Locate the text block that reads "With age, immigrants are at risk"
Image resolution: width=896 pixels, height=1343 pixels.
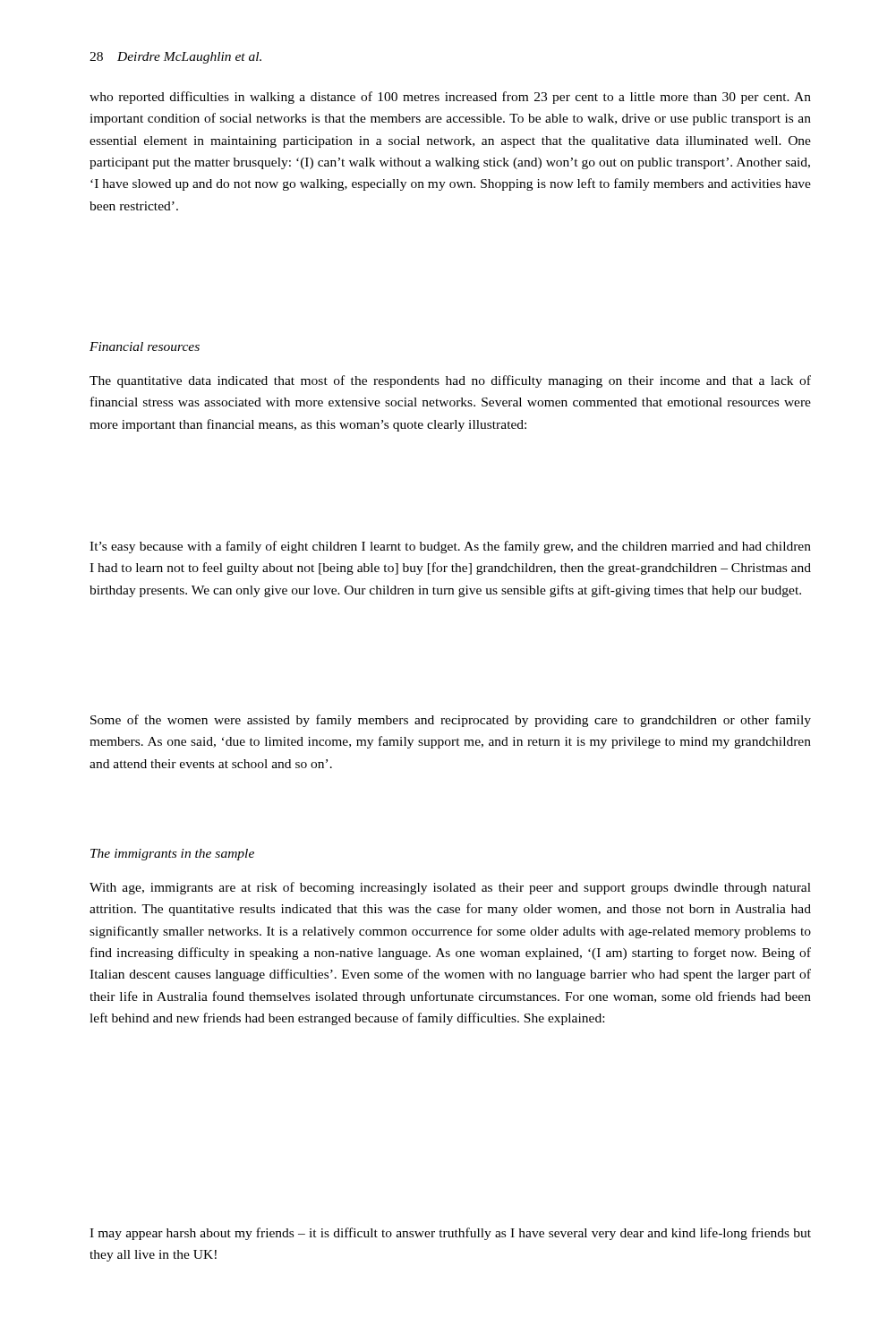450,952
